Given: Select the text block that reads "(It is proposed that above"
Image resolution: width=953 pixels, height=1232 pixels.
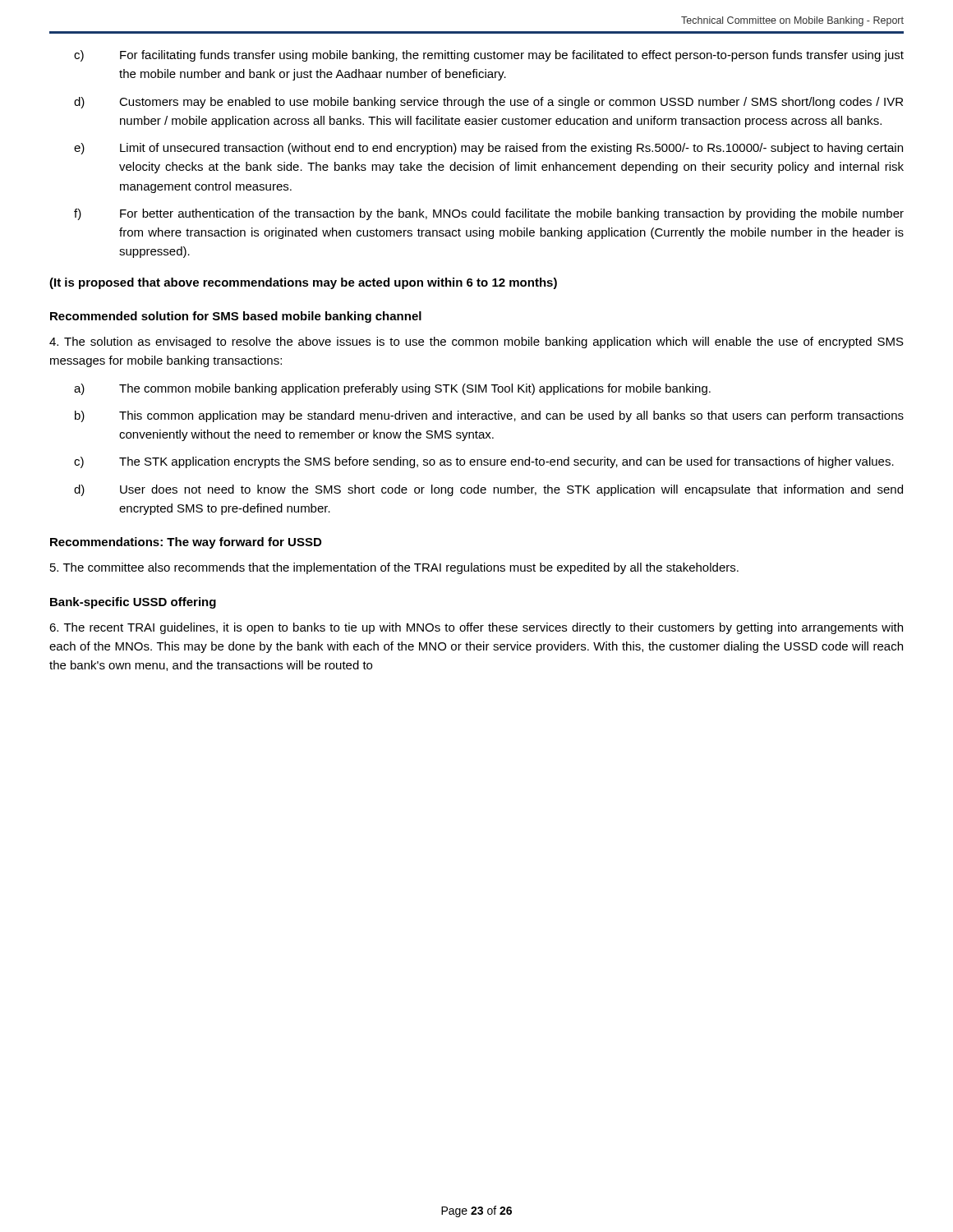Looking at the screenshot, I should [303, 282].
